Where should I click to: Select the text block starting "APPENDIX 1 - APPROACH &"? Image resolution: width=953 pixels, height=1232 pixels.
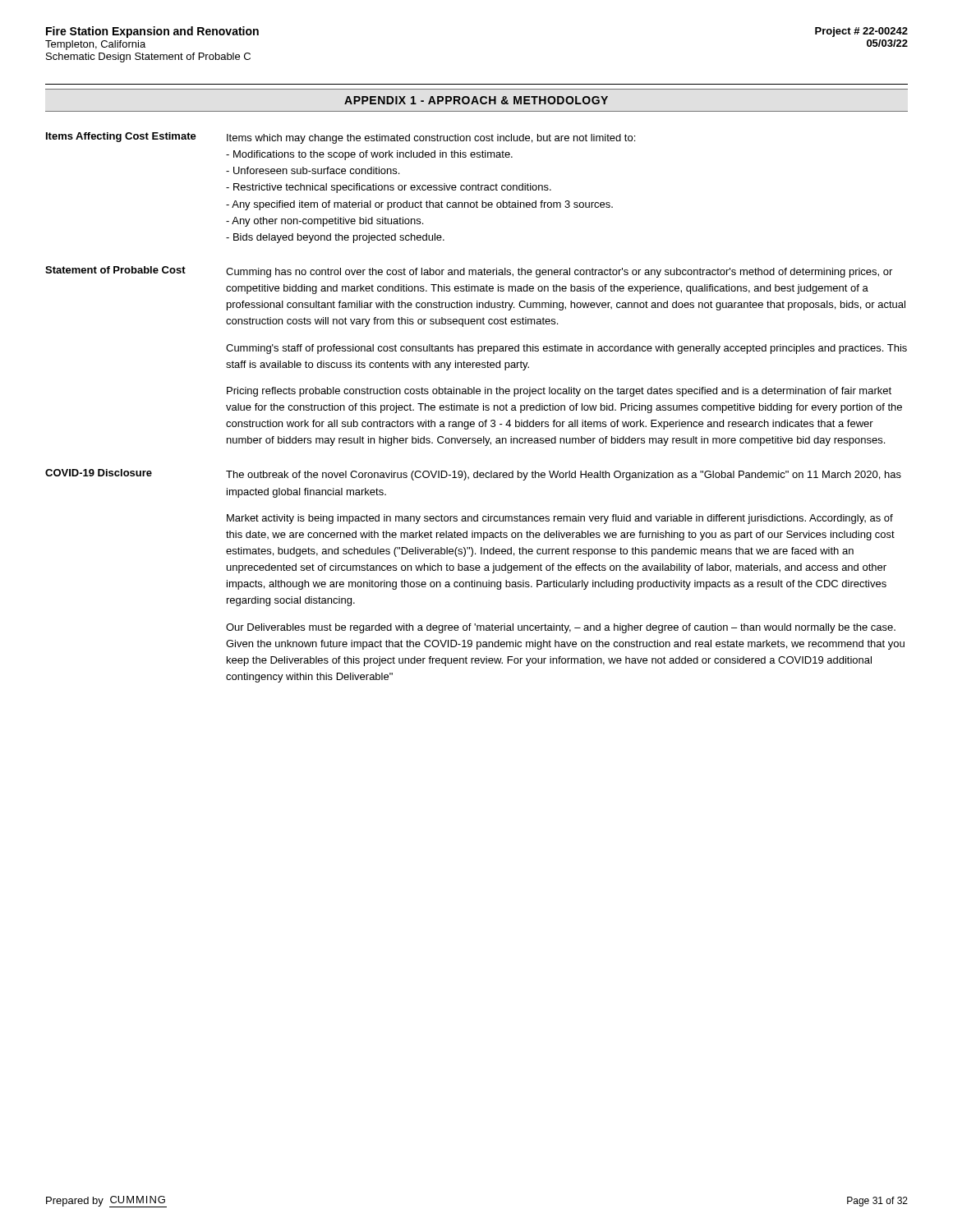click(x=476, y=100)
